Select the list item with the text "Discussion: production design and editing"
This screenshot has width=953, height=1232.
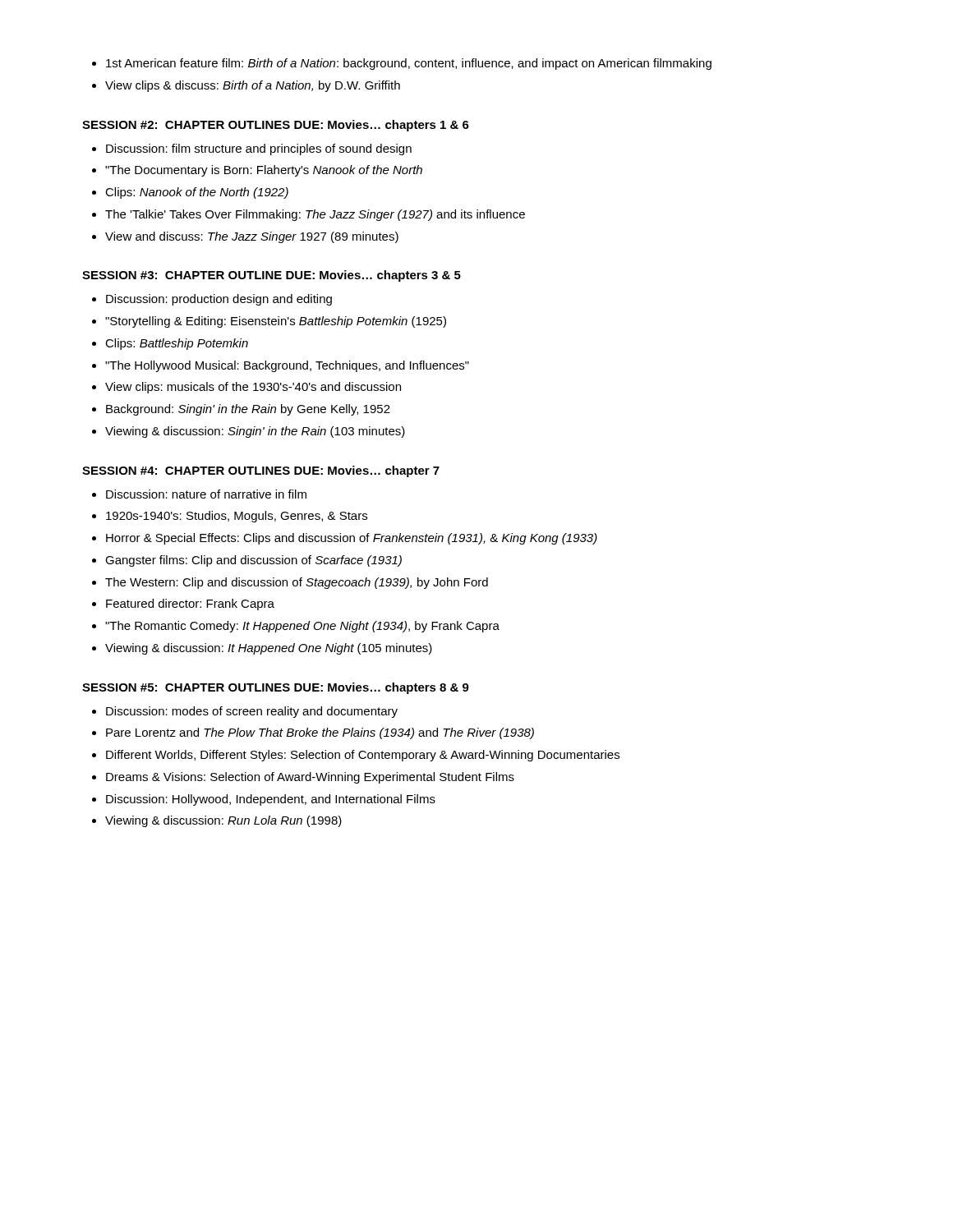(x=219, y=299)
